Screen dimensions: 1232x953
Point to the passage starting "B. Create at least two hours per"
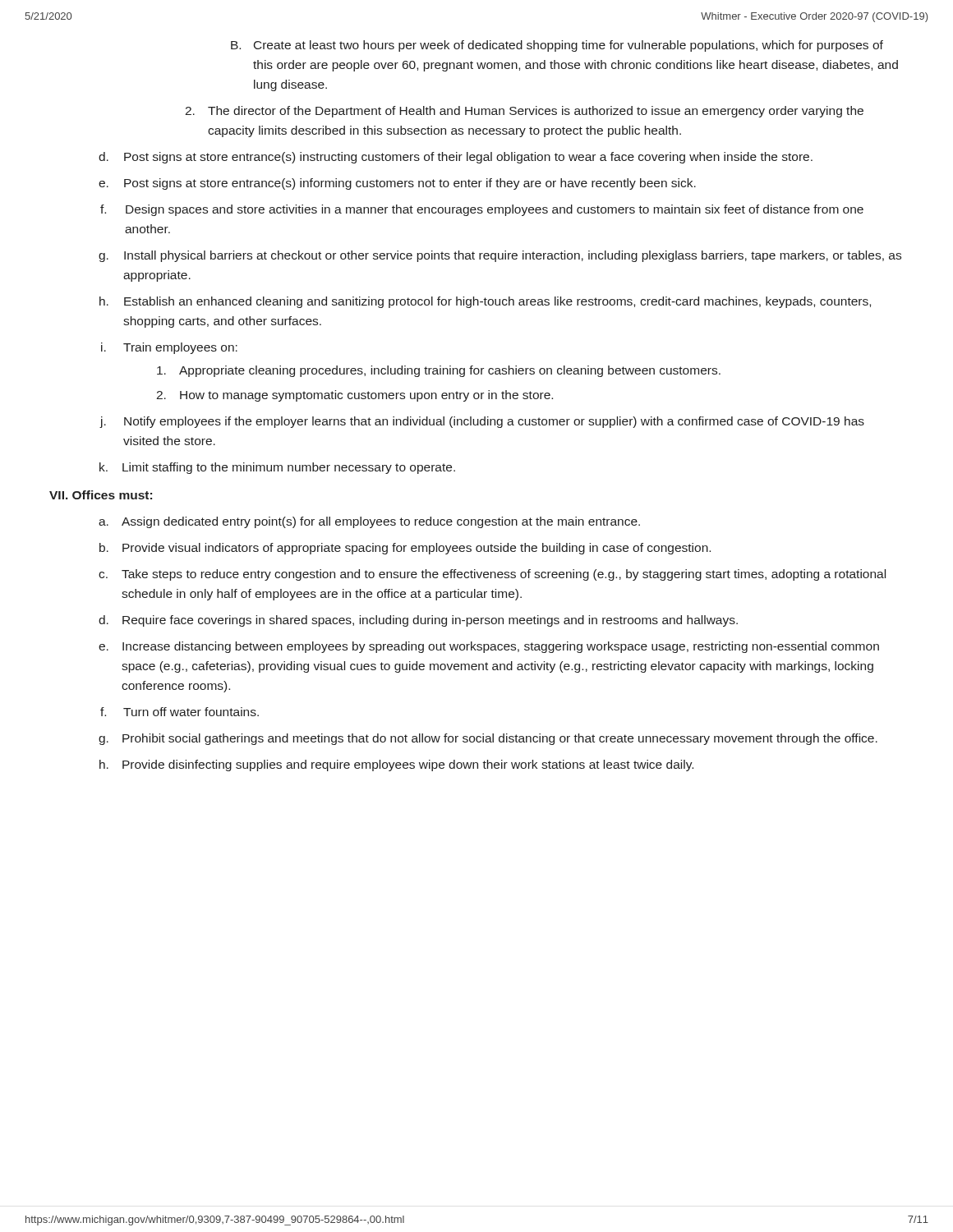(x=567, y=65)
